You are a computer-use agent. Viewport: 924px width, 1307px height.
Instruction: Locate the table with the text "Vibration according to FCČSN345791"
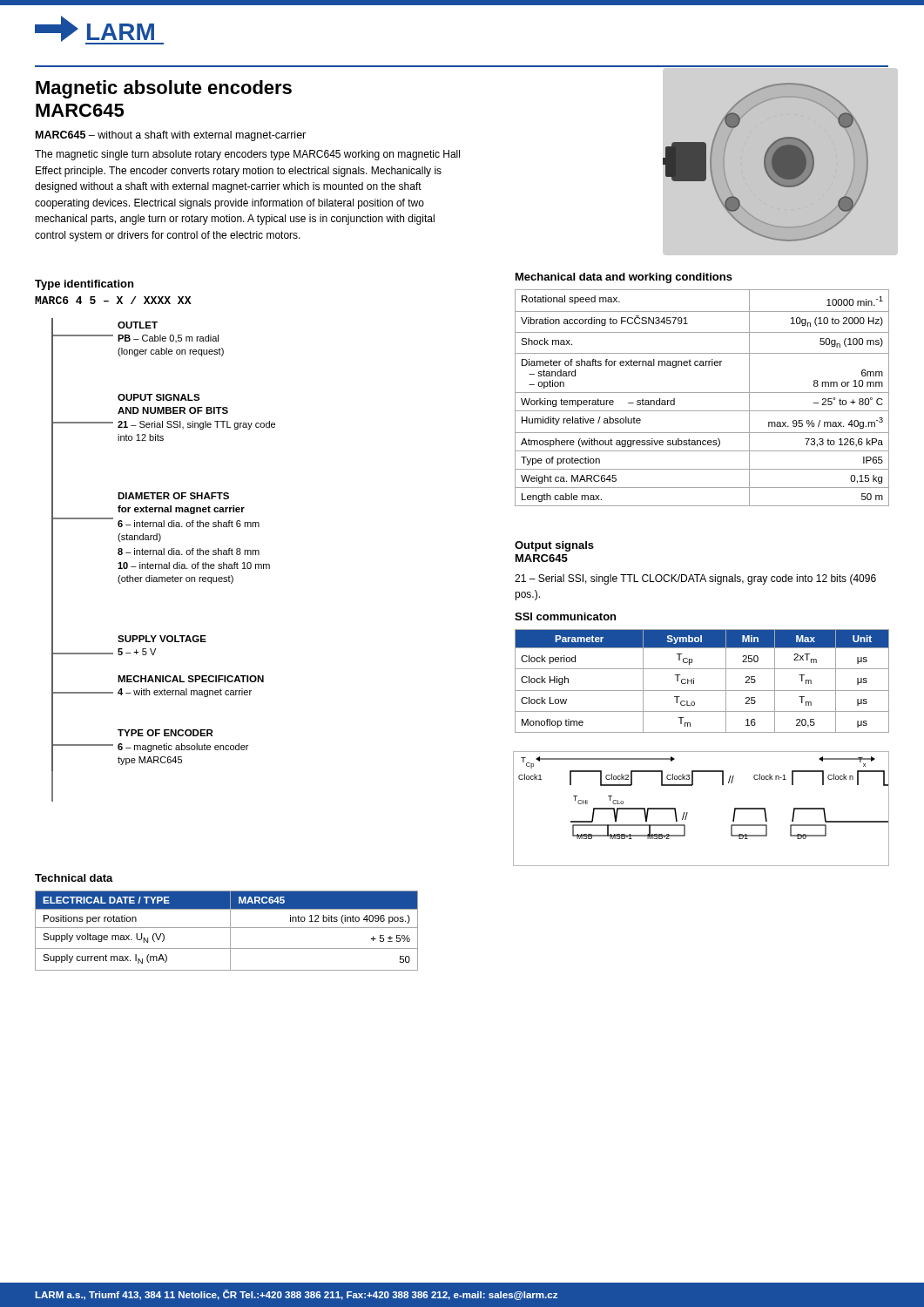[x=702, y=398]
